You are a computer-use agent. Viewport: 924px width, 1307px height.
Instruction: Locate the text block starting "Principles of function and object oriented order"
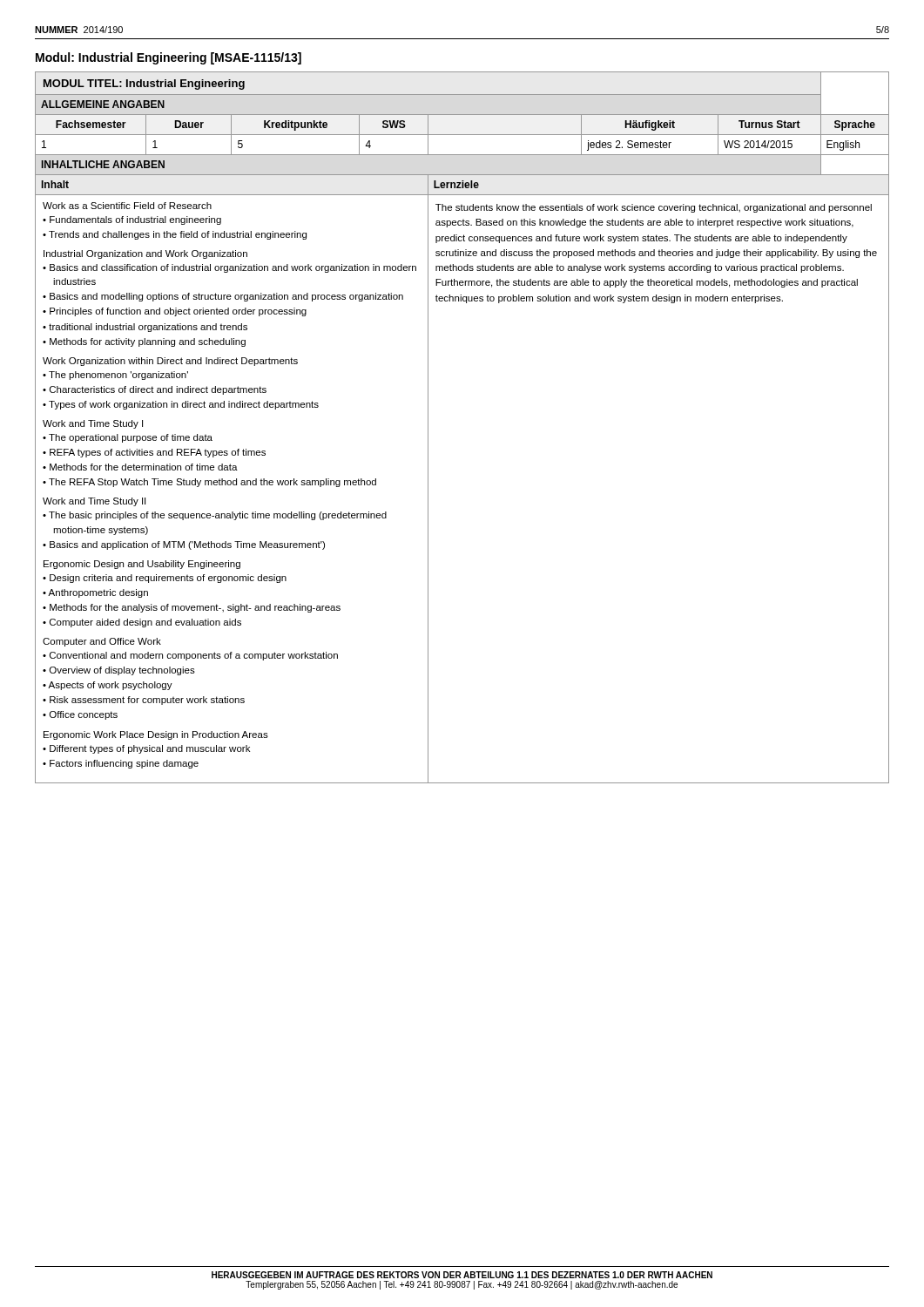pos(178,311)
